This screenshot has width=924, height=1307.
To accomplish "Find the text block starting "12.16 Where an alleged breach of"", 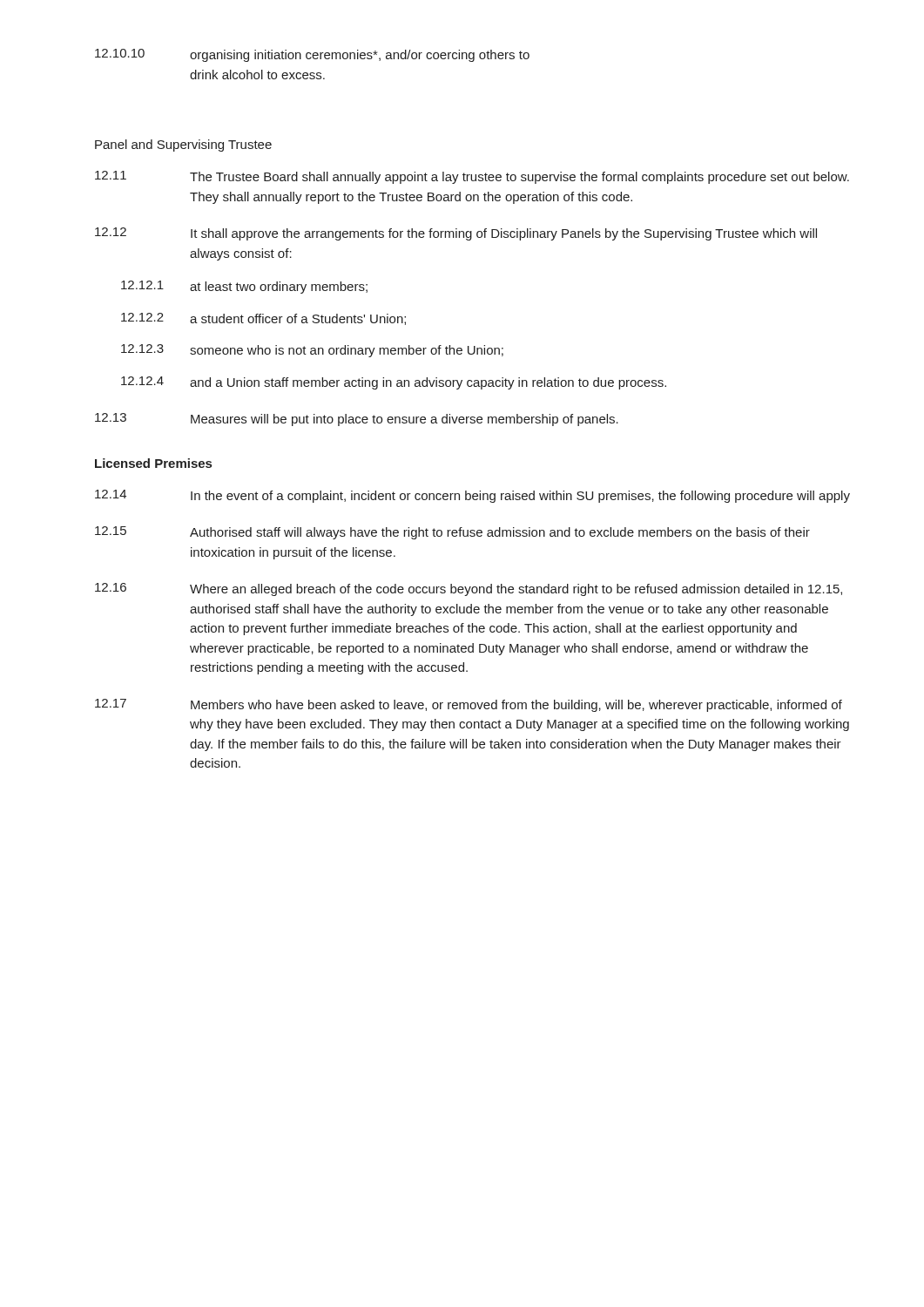I will tap(474, 628).
